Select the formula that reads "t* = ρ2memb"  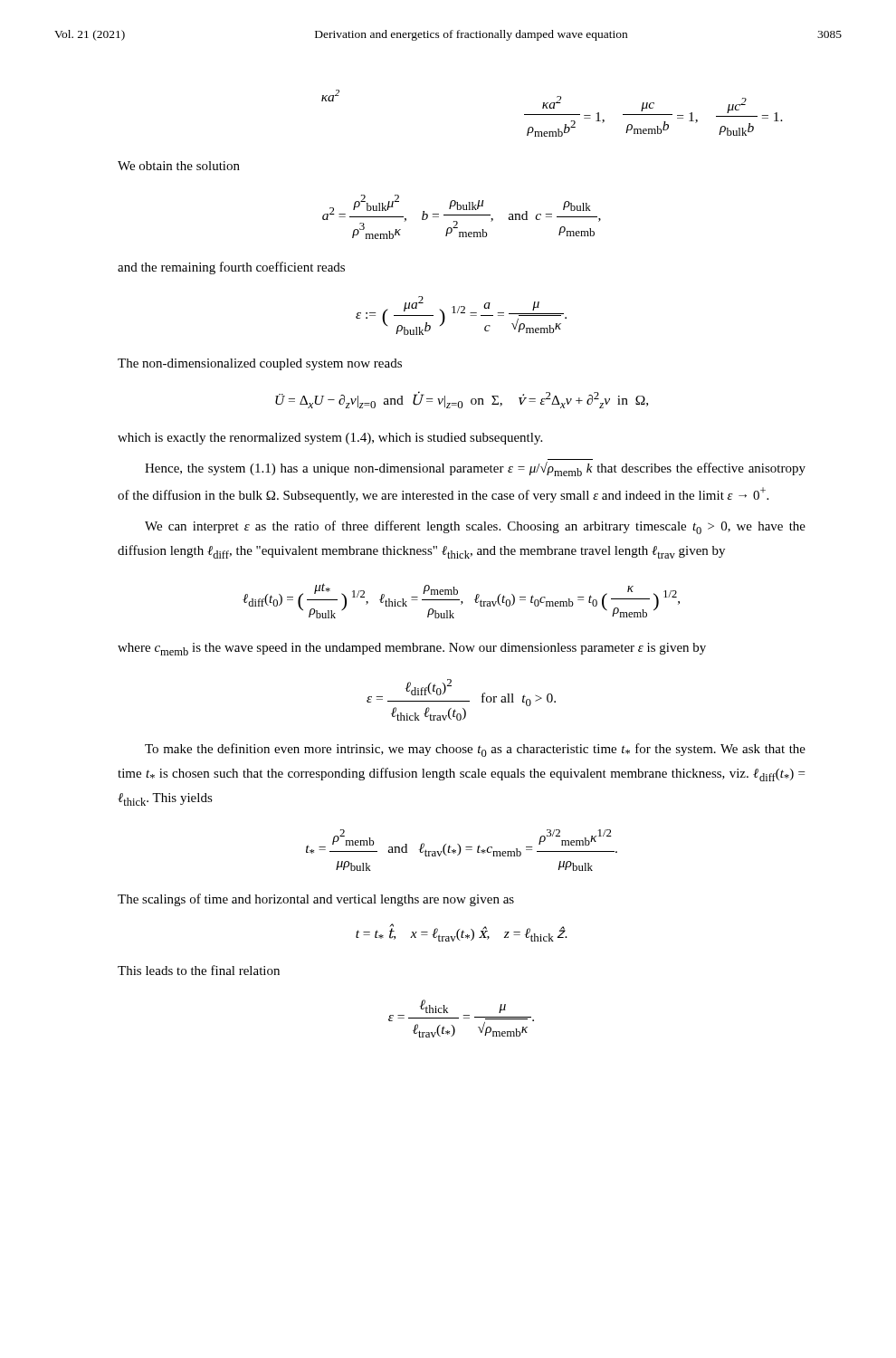coord(462,850)
